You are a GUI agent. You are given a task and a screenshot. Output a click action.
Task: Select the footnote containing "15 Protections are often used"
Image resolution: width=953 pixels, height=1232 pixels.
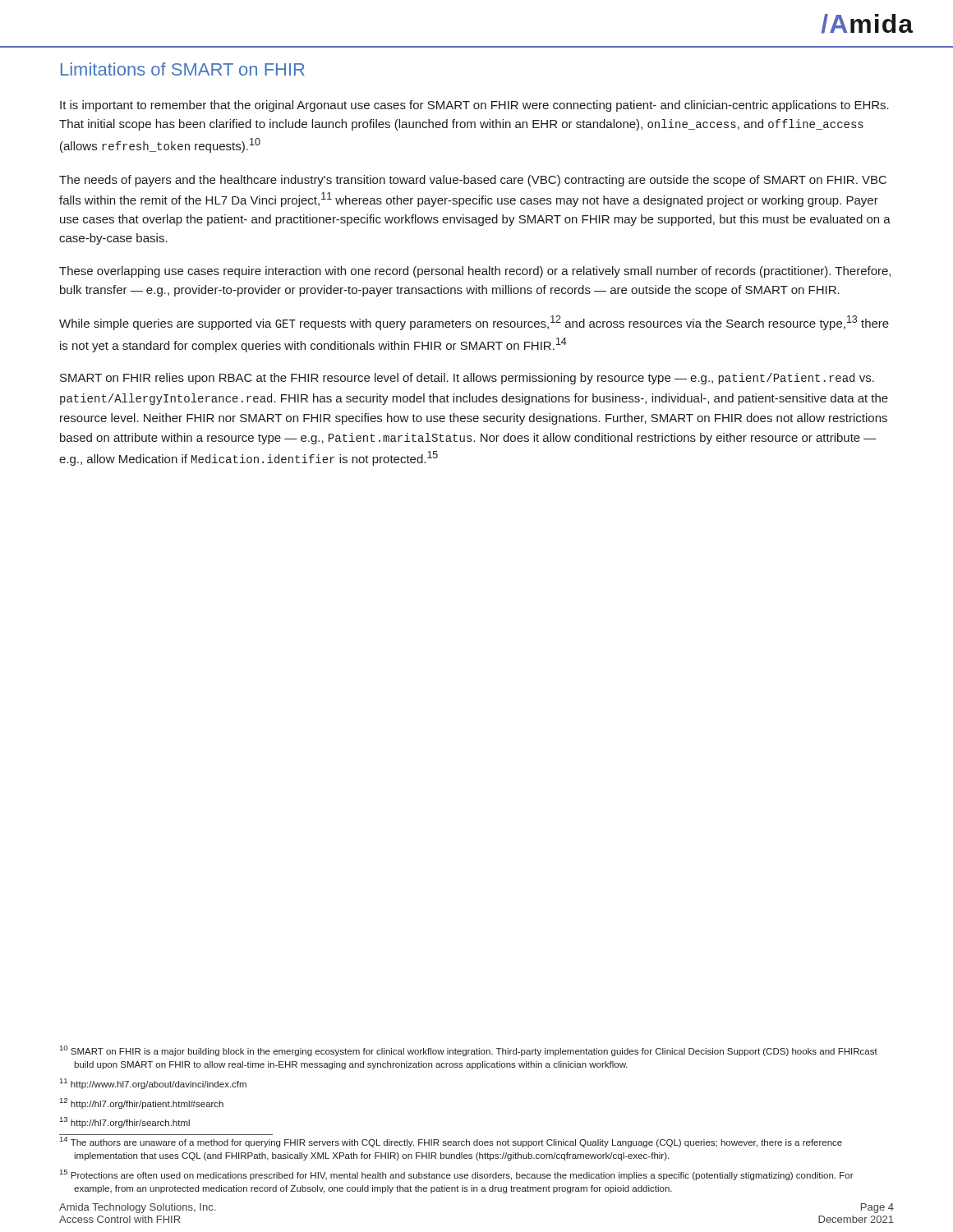[456, 1180]
